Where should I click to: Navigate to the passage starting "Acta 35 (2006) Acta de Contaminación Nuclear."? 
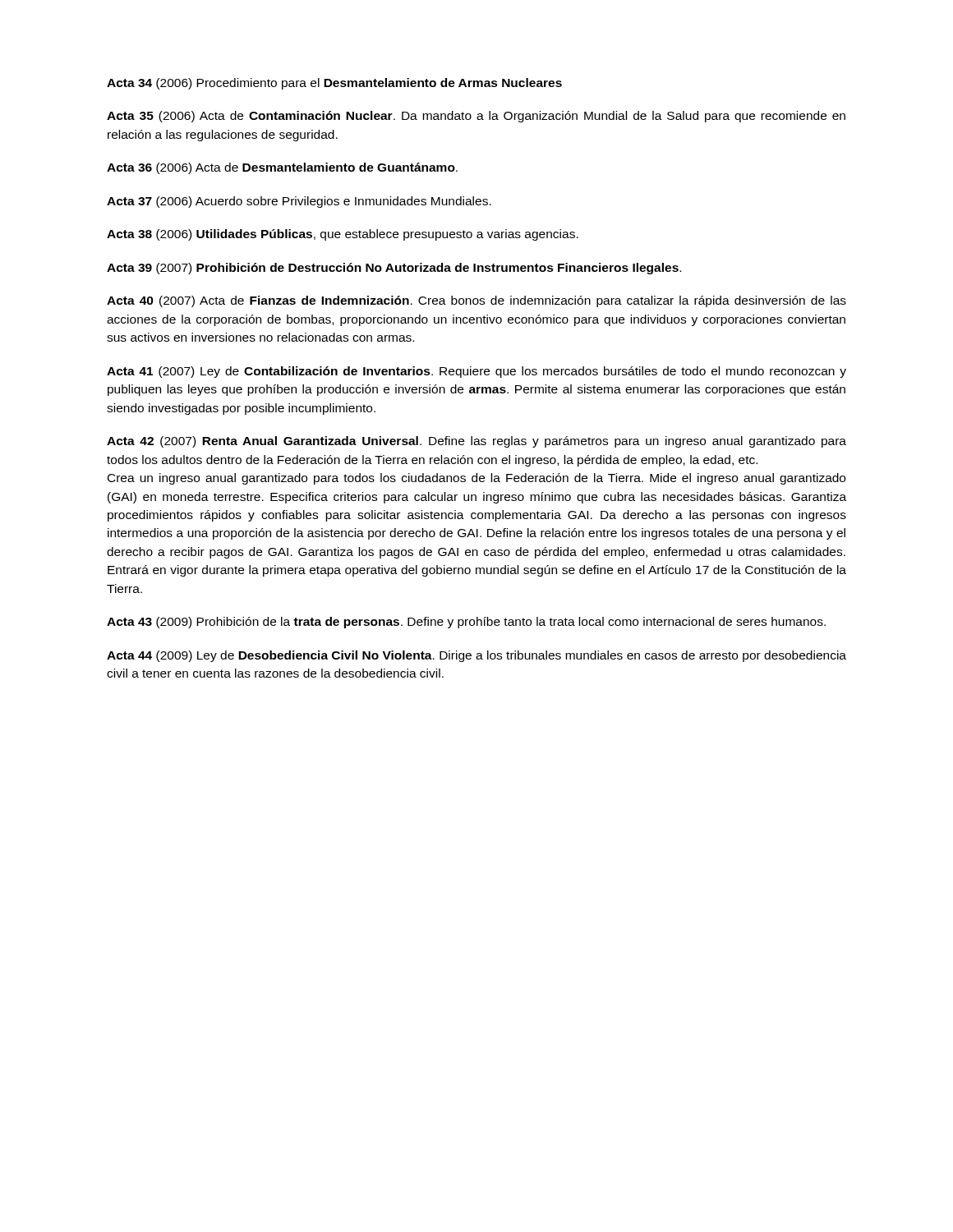point(476,125)
